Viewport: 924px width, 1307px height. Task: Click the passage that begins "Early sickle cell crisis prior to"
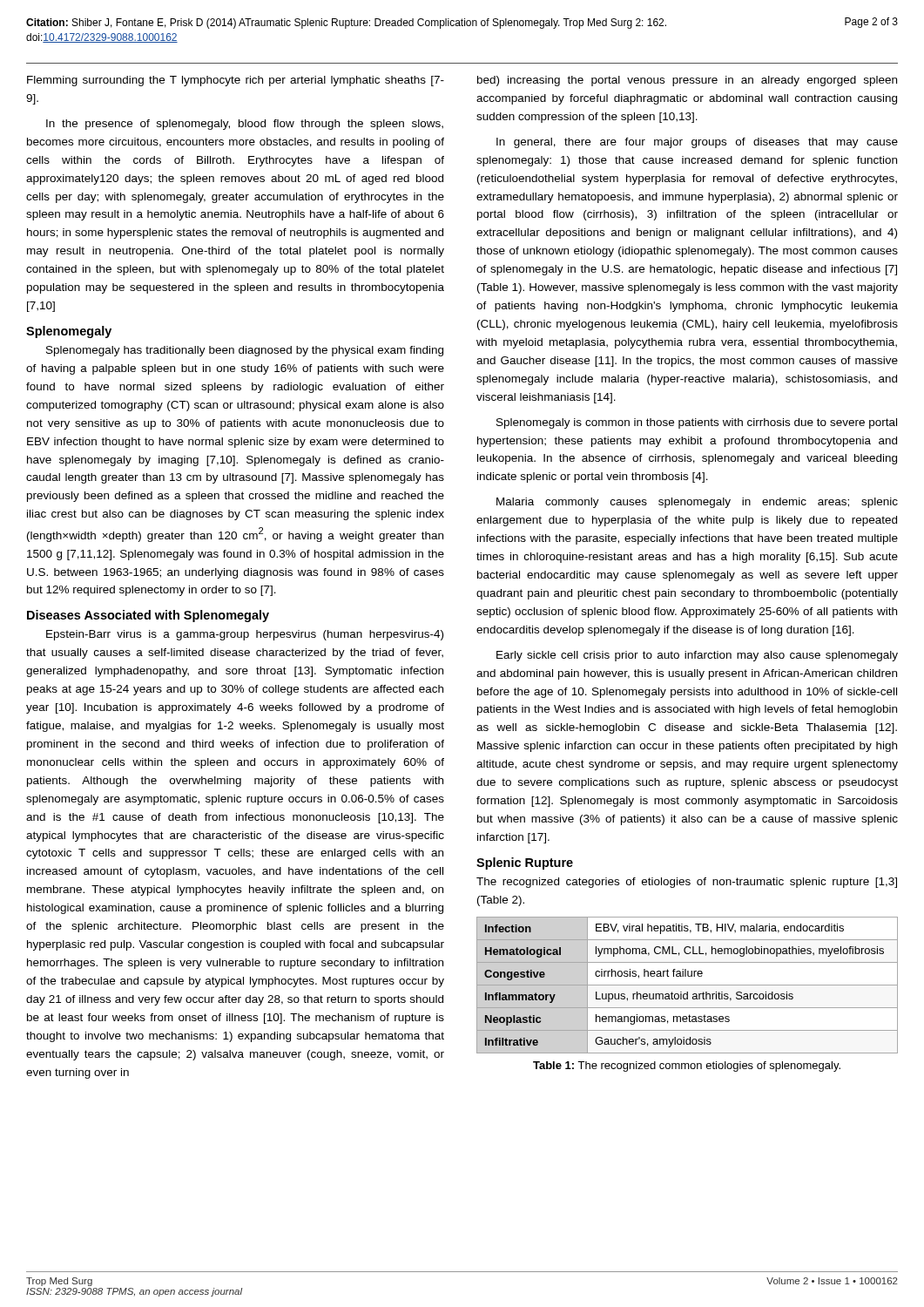point(687,746)
